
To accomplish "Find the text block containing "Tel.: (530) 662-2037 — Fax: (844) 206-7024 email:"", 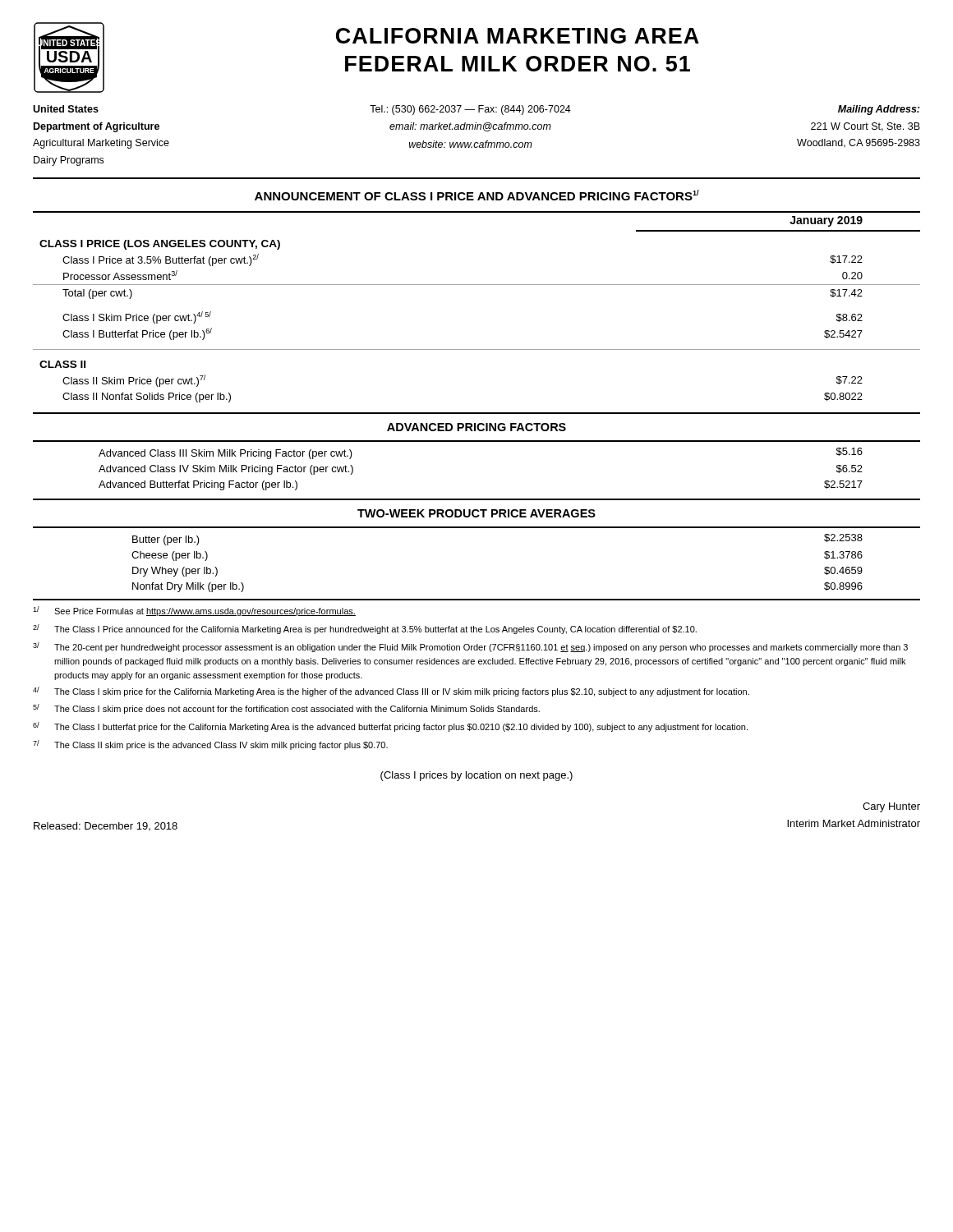I will [470, 127].
